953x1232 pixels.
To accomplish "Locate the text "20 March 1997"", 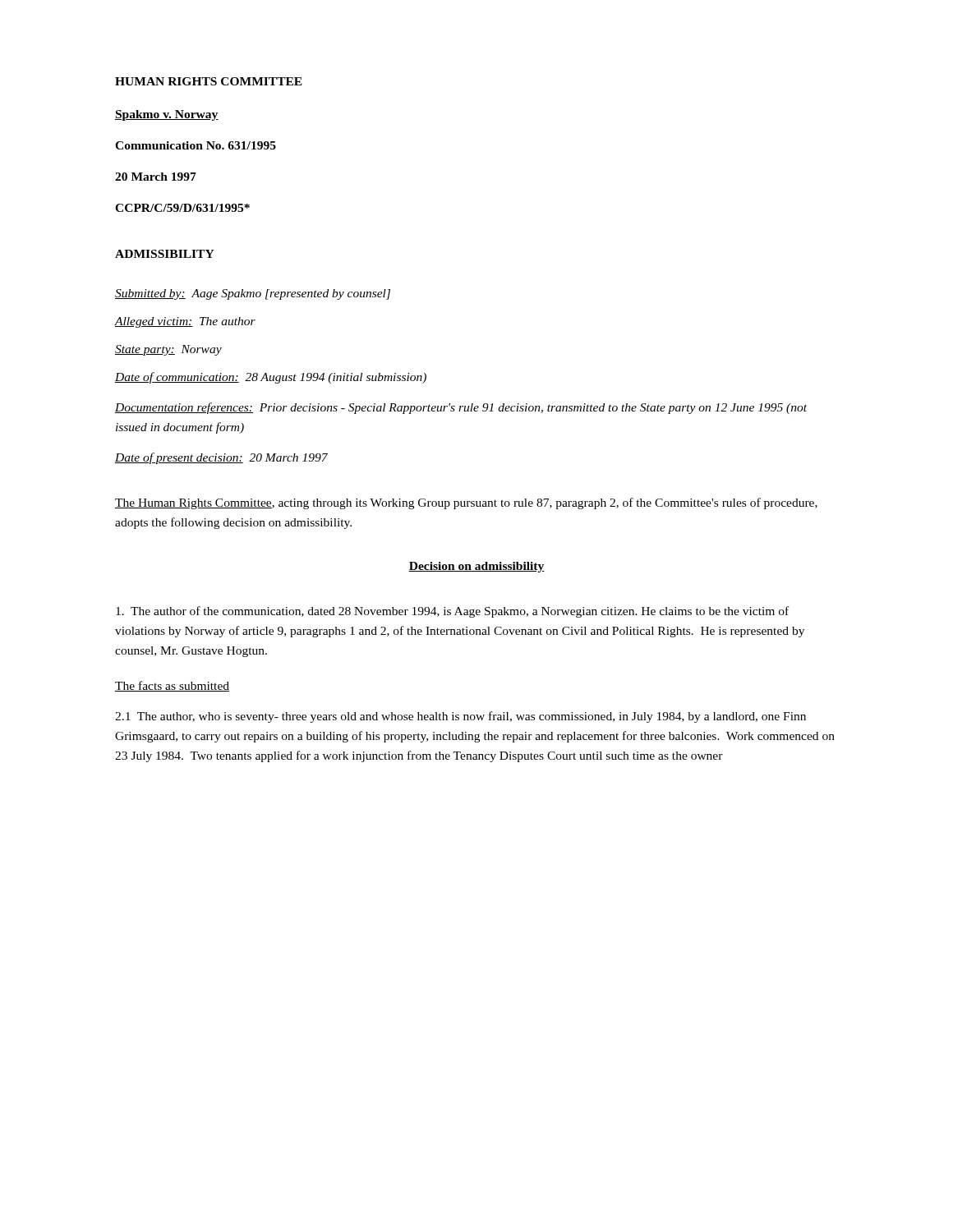I will click(x=156, y=176).
